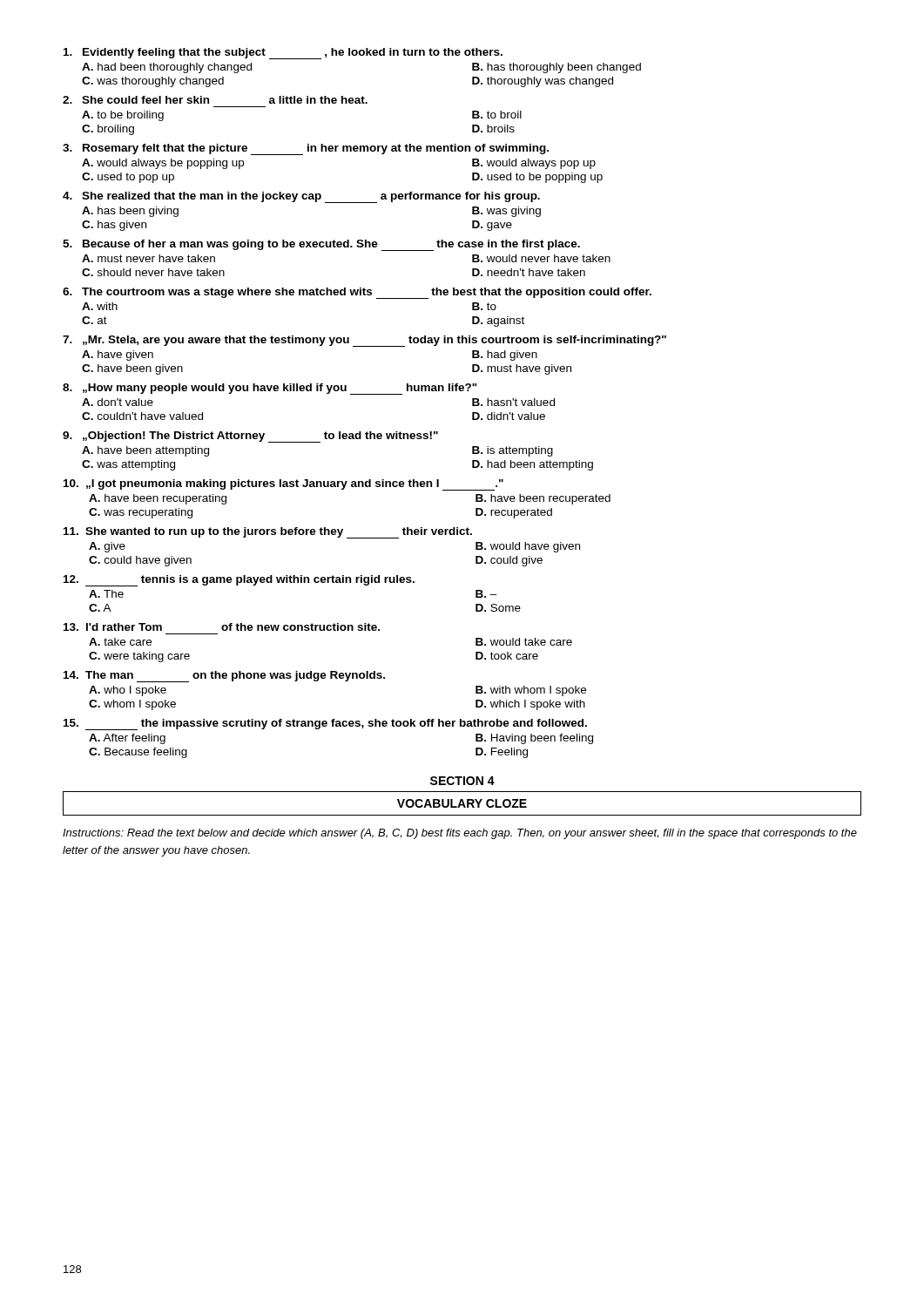The width and height of the screenshot is (924, 1307).
Task: Locate the text "SECTION 4"
Action: [462, 781]
